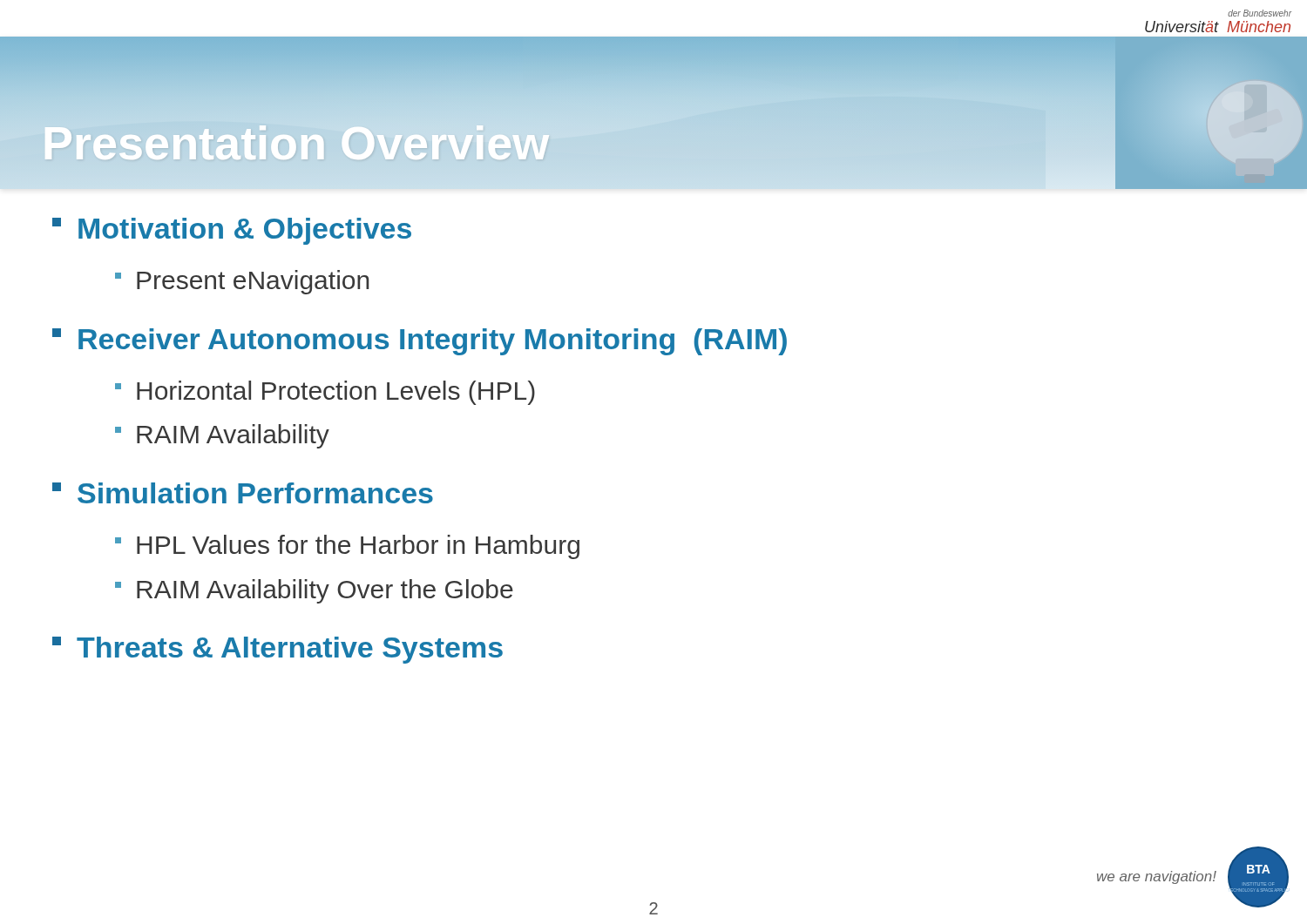The height and width of the screenshot is (924, 1307).
Task: Click on the text starting "Receiver Autonomous Integrity"
Action: (420, 339)
